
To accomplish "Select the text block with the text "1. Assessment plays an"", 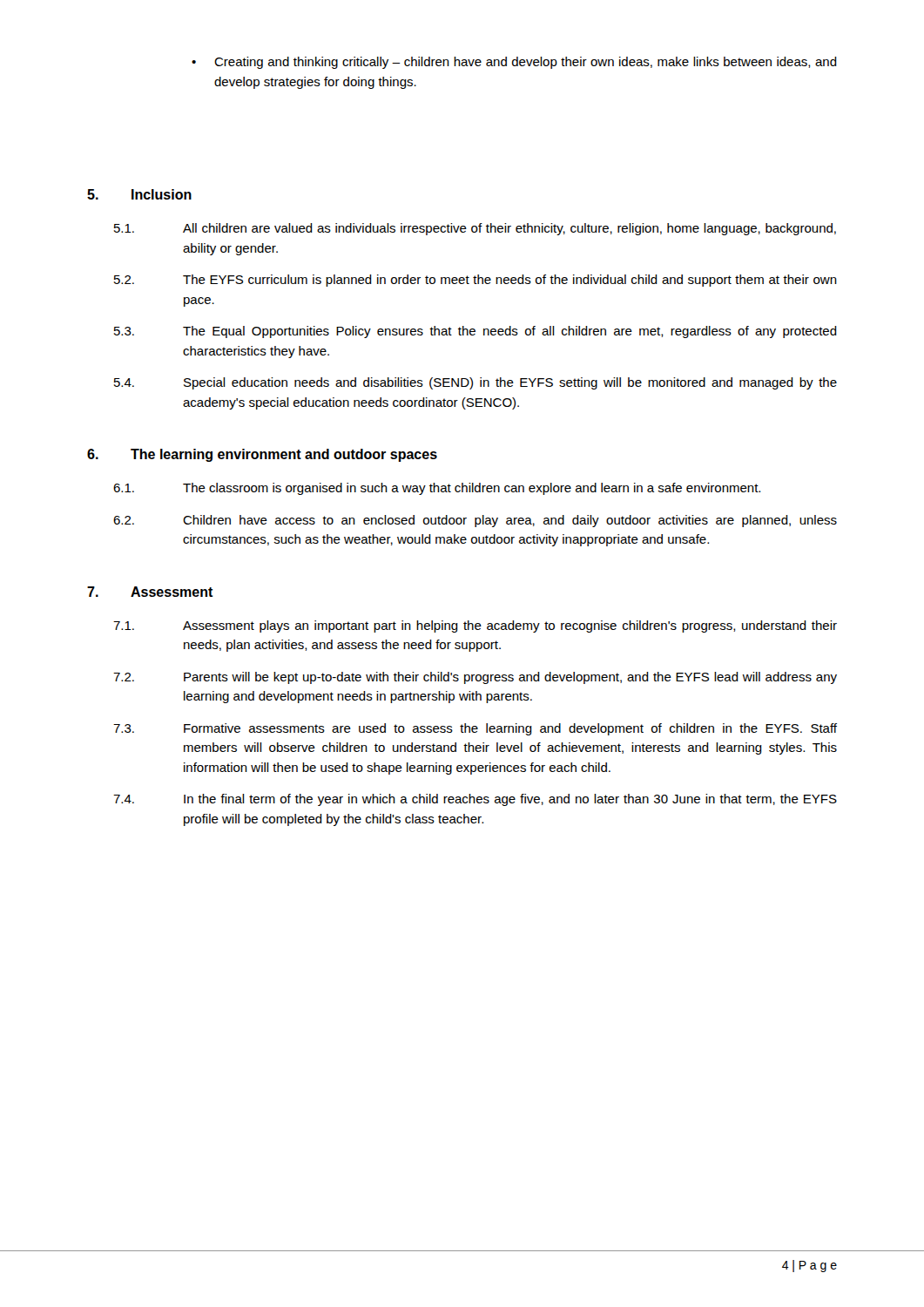I will [475, 635].
